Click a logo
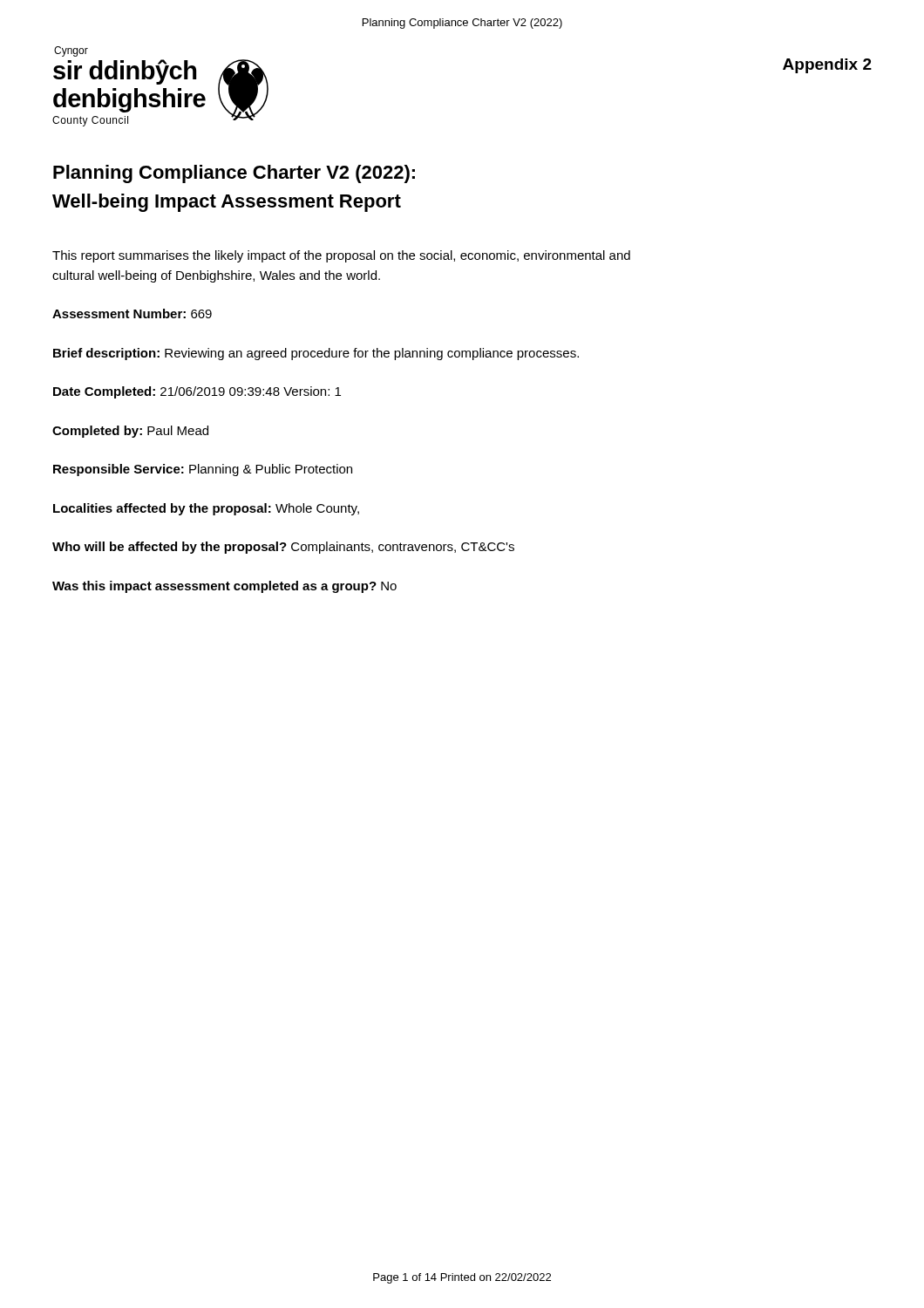Screen dimensions: 1308x924 point(161,85)
